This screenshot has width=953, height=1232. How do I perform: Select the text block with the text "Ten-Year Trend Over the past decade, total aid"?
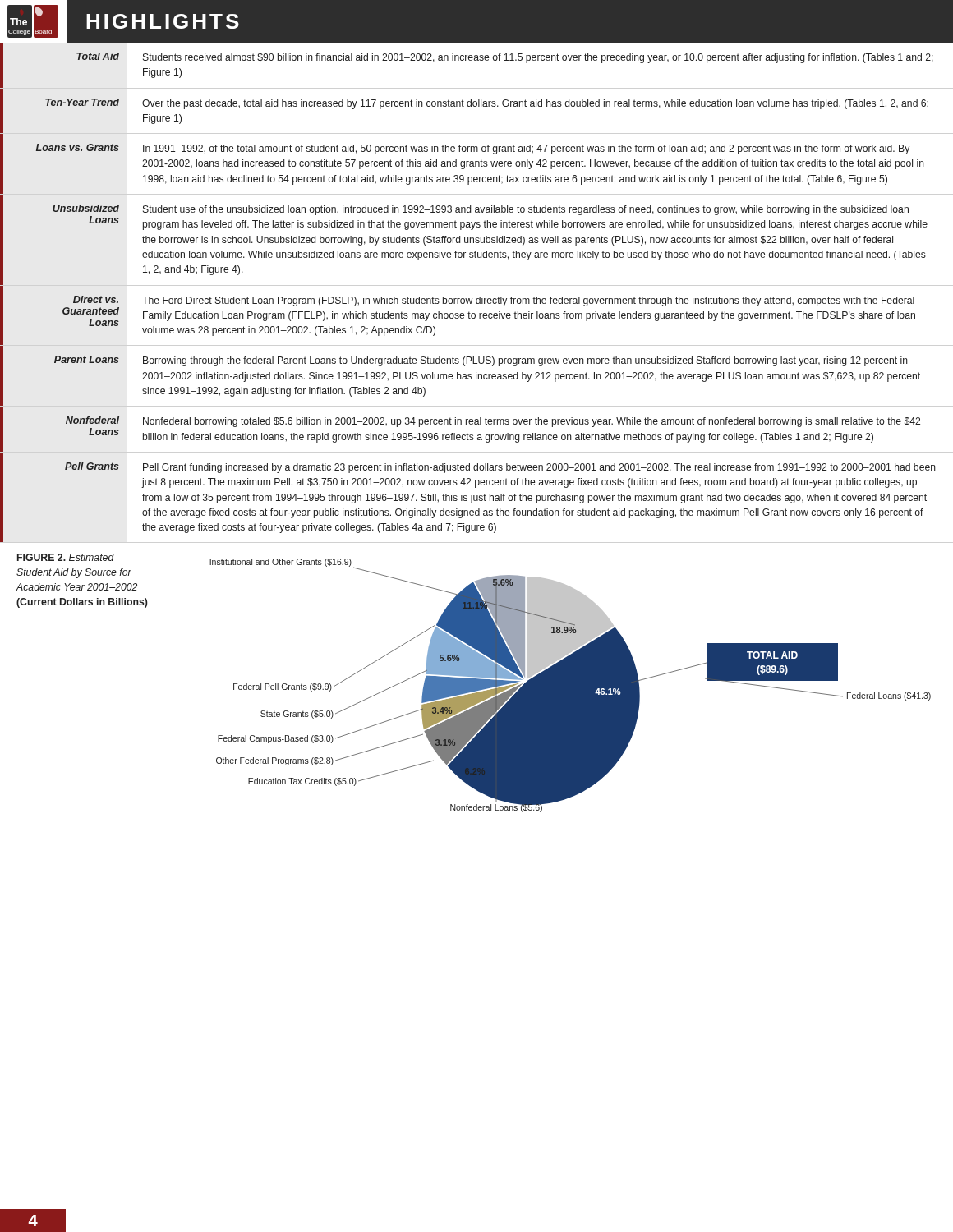(x=476, y=111)
